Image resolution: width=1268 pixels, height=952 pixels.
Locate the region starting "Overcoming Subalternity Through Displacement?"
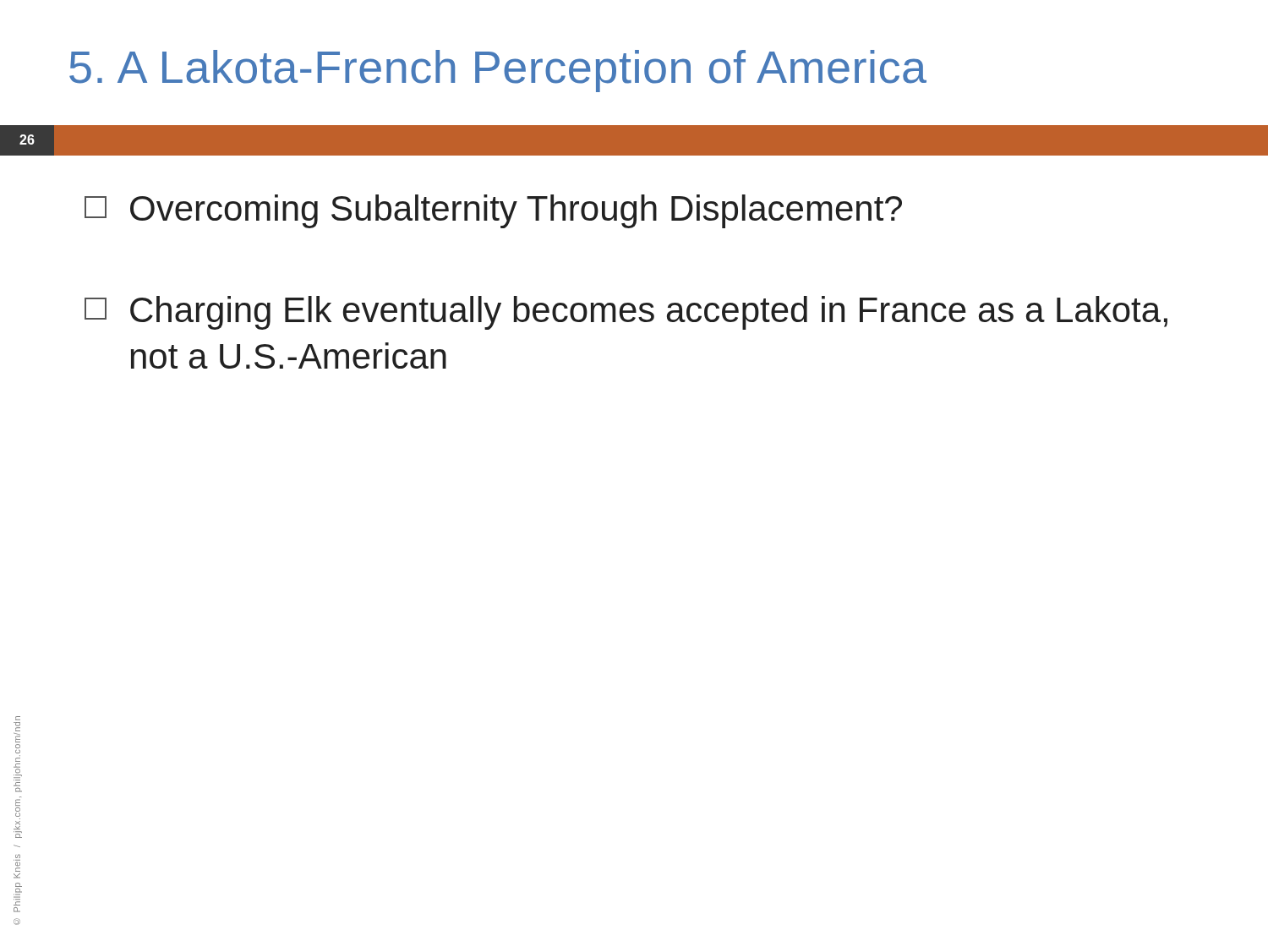click(494, 209)
